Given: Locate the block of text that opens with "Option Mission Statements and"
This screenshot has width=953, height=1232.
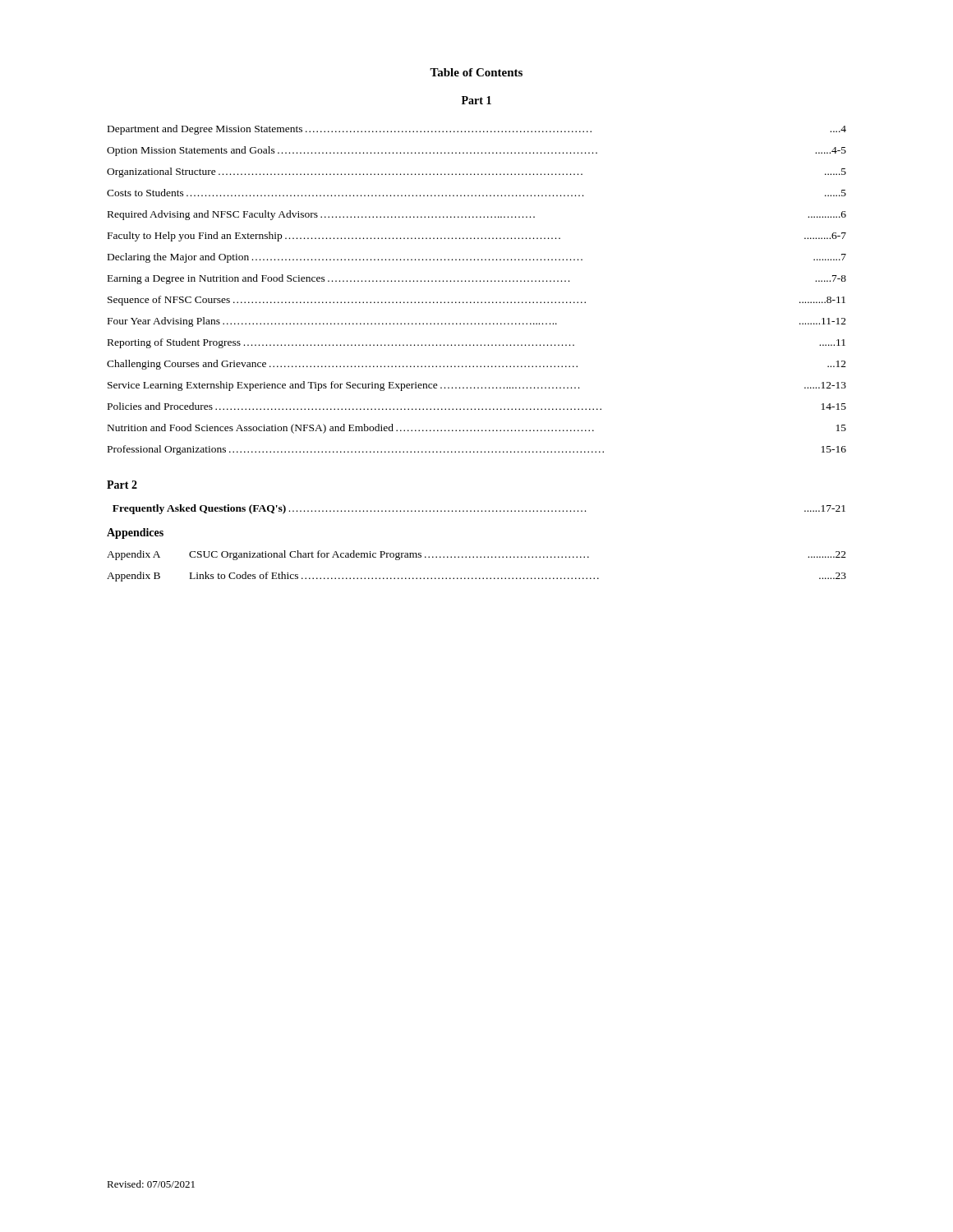Looking at the screenshot, I should tap(476, 150).
